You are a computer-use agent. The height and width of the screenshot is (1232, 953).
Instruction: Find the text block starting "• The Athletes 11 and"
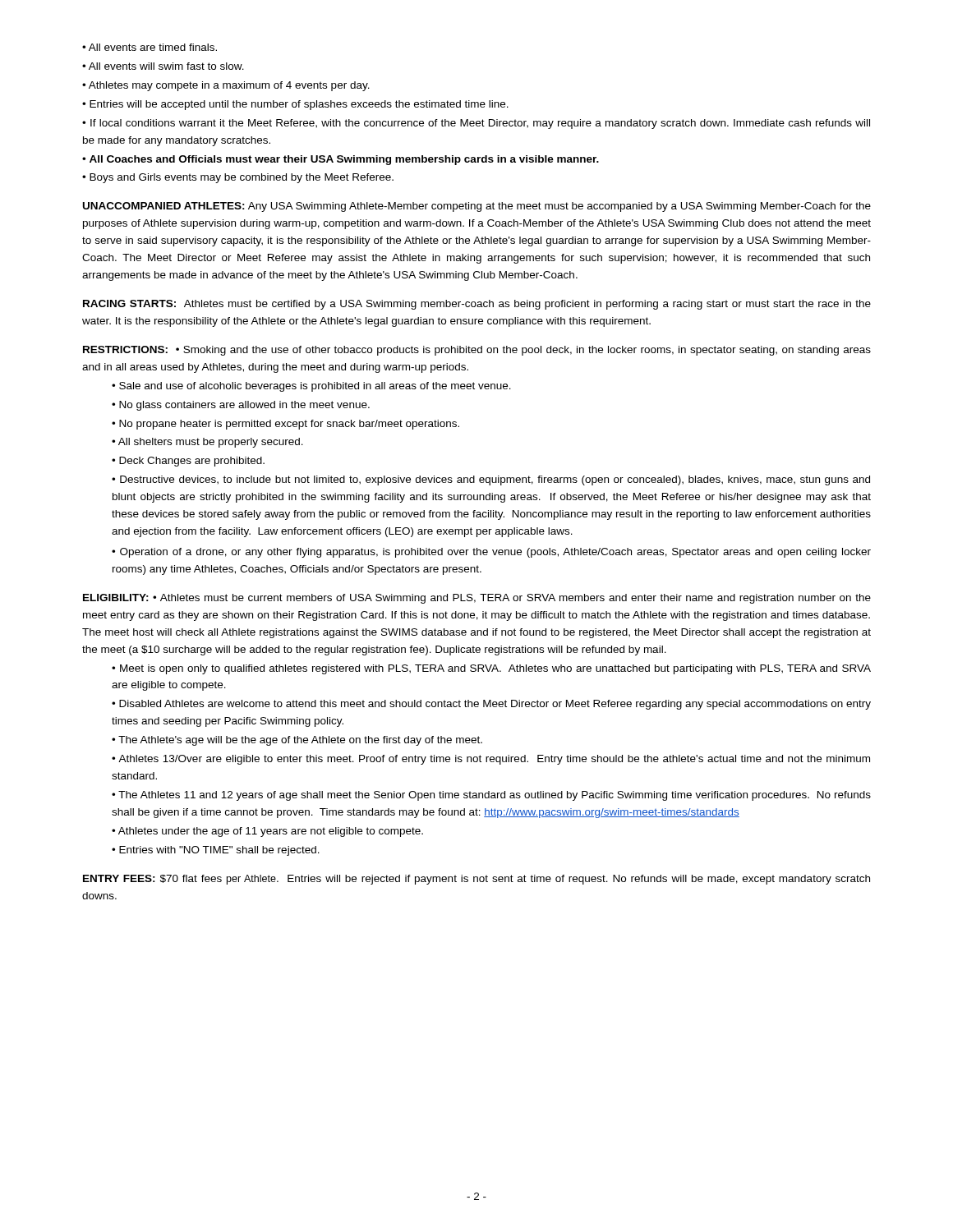491,803
